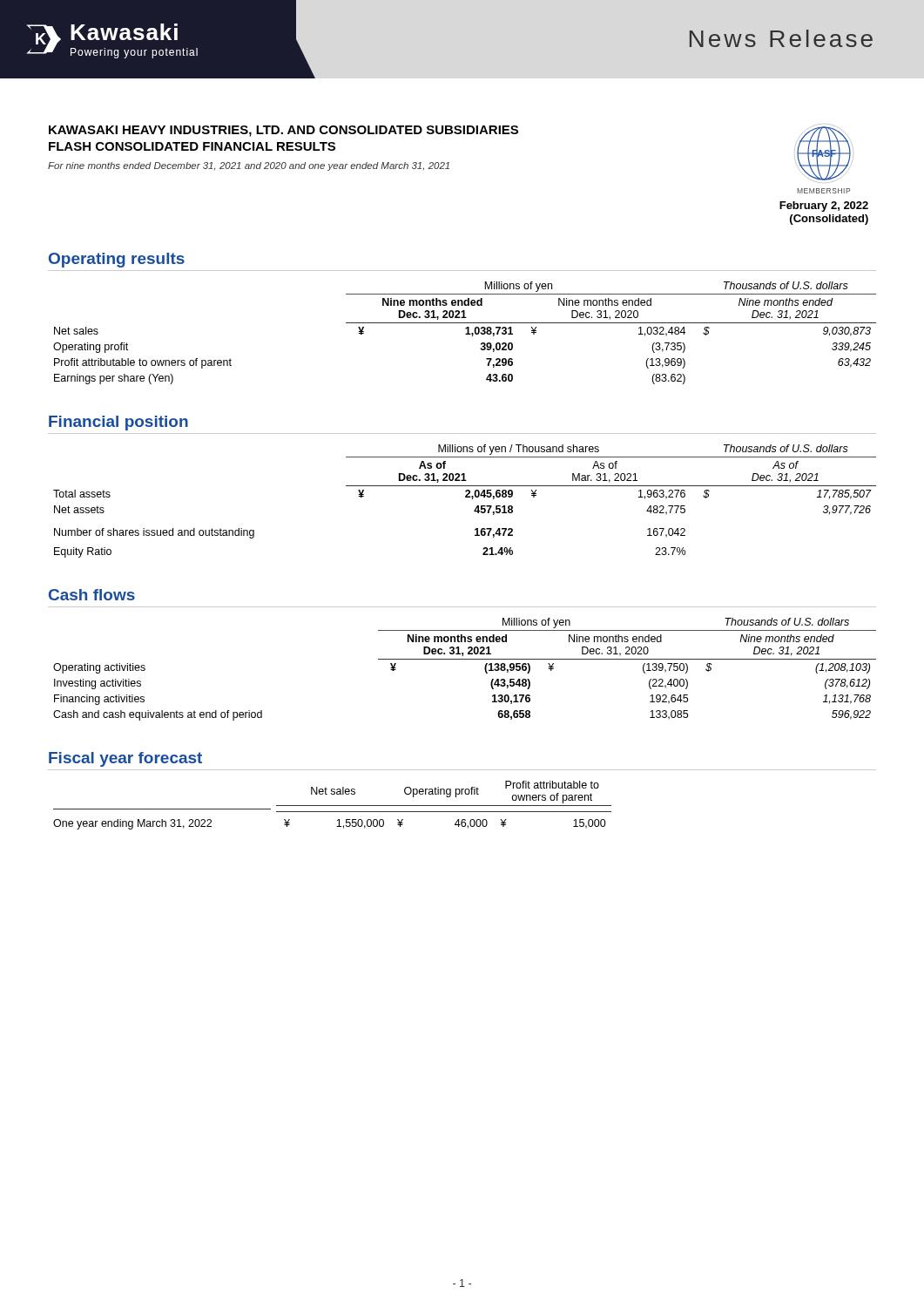924x1307 pixels.
Task: Find the table that mentions "As of Dec. 31, 2021"
Action: [462, 500]
